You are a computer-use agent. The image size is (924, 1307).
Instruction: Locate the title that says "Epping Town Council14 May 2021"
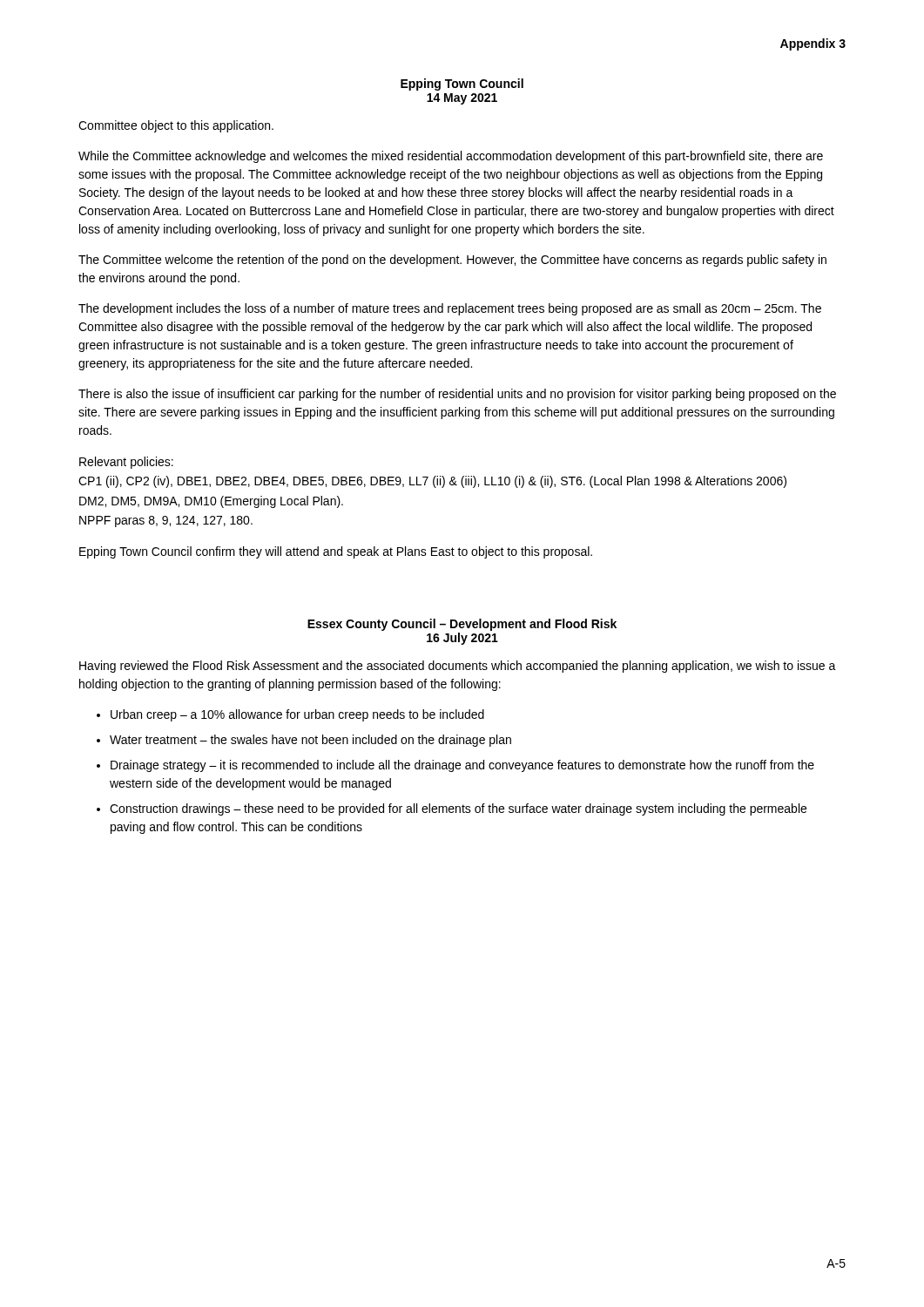(462, 91)
